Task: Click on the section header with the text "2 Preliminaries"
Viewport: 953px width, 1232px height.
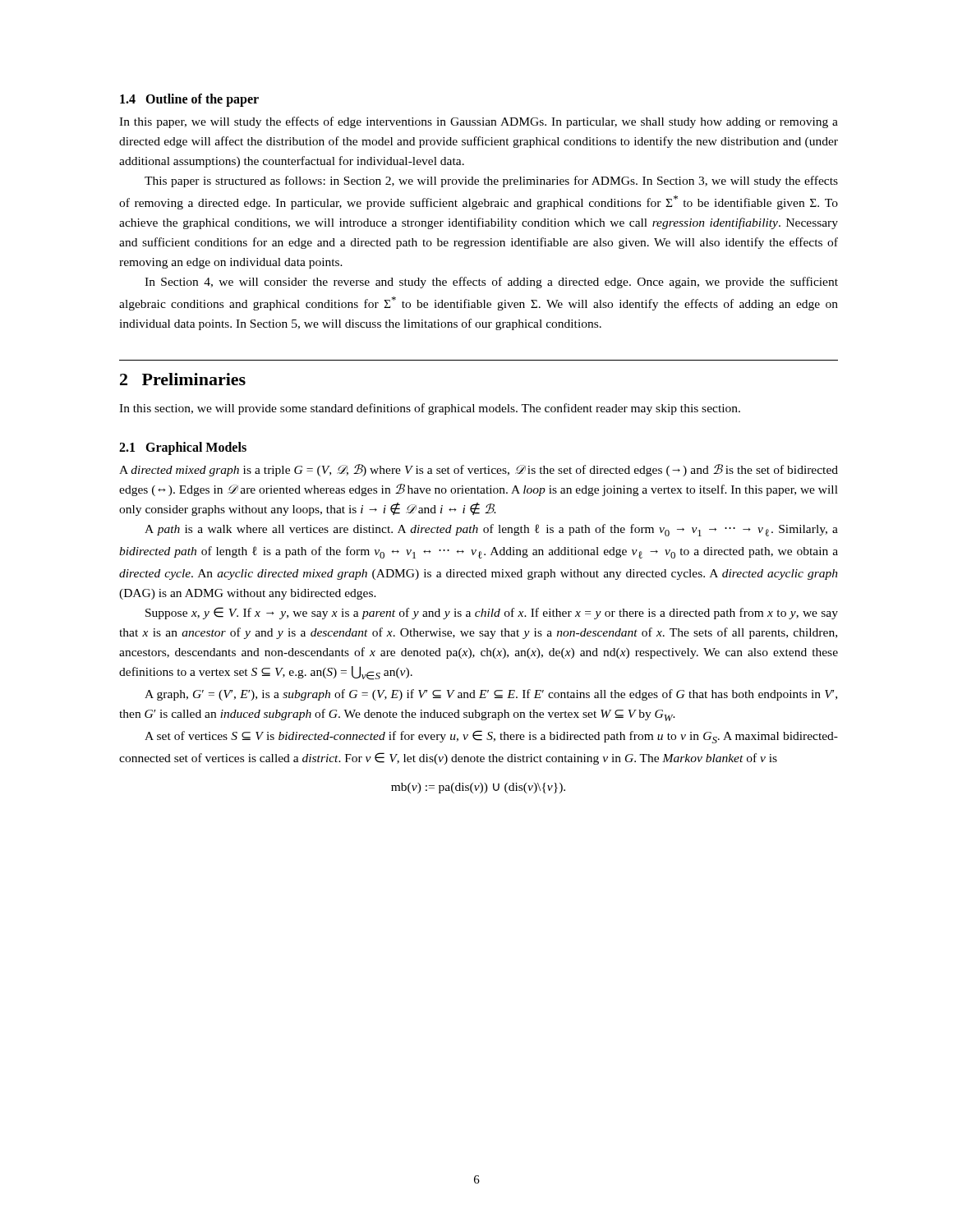Action: coord(183,379)
